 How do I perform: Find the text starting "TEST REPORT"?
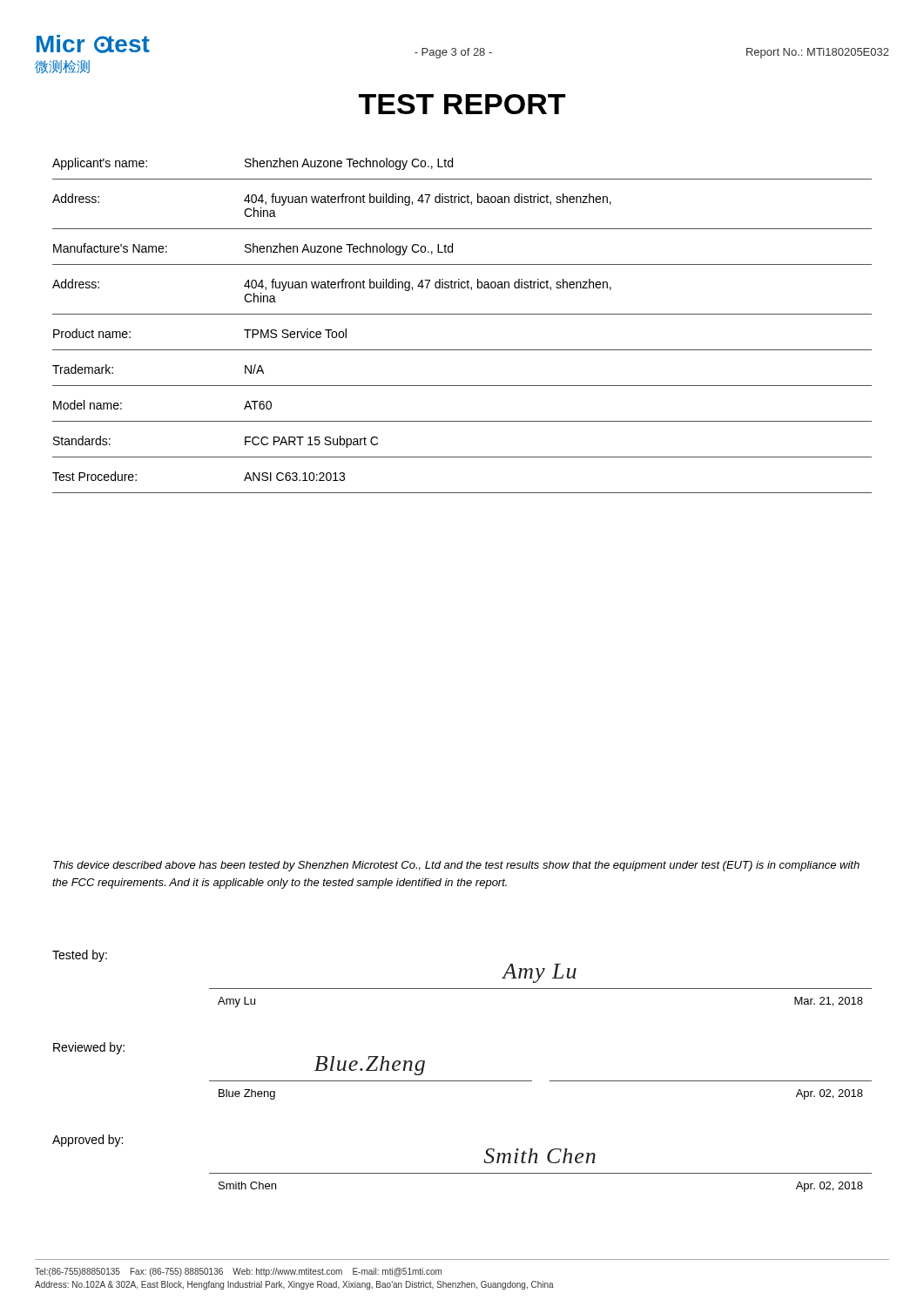tap(462, 104)
